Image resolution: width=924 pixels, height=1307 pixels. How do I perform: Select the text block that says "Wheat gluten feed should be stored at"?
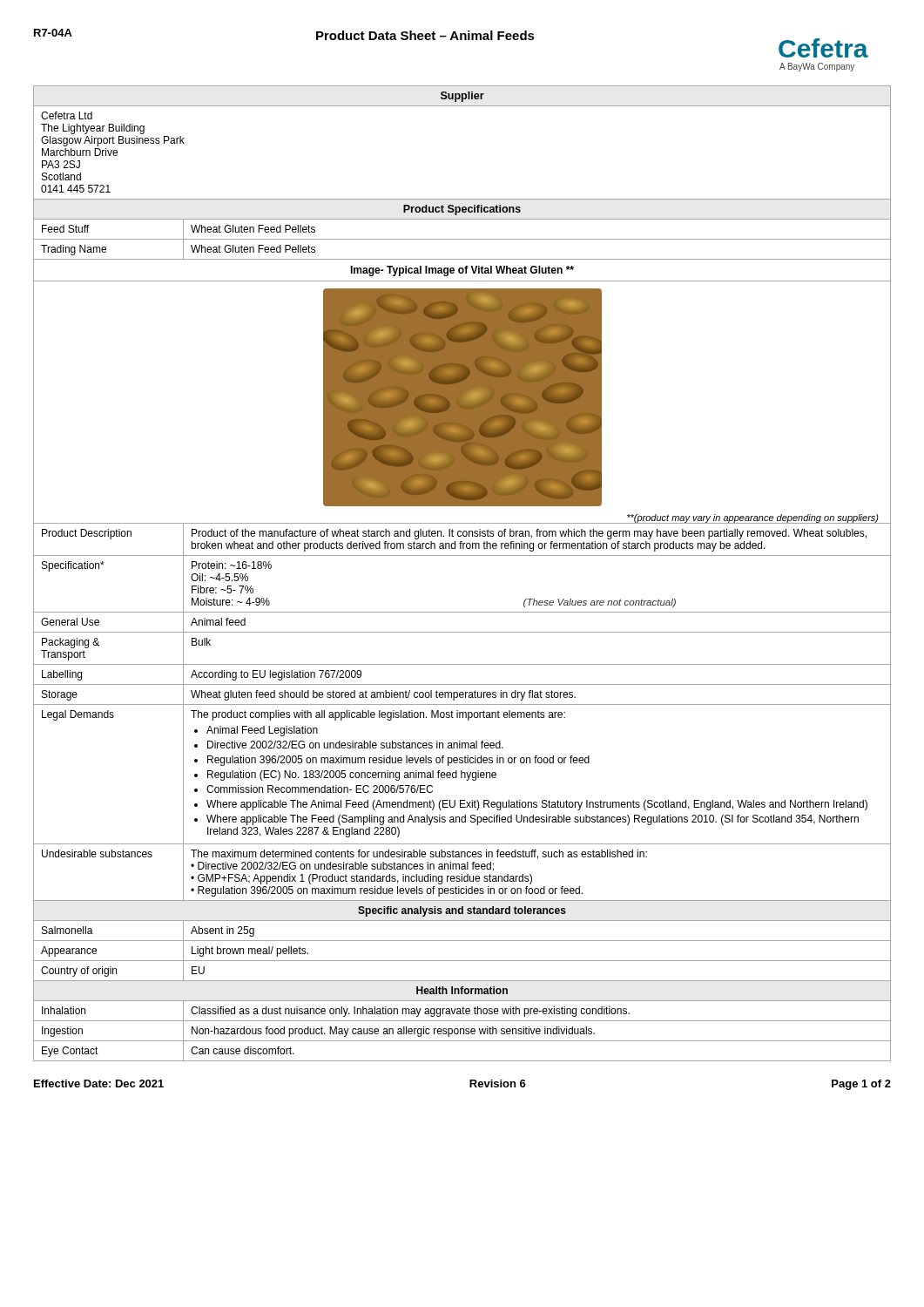(x=384, y=694)
